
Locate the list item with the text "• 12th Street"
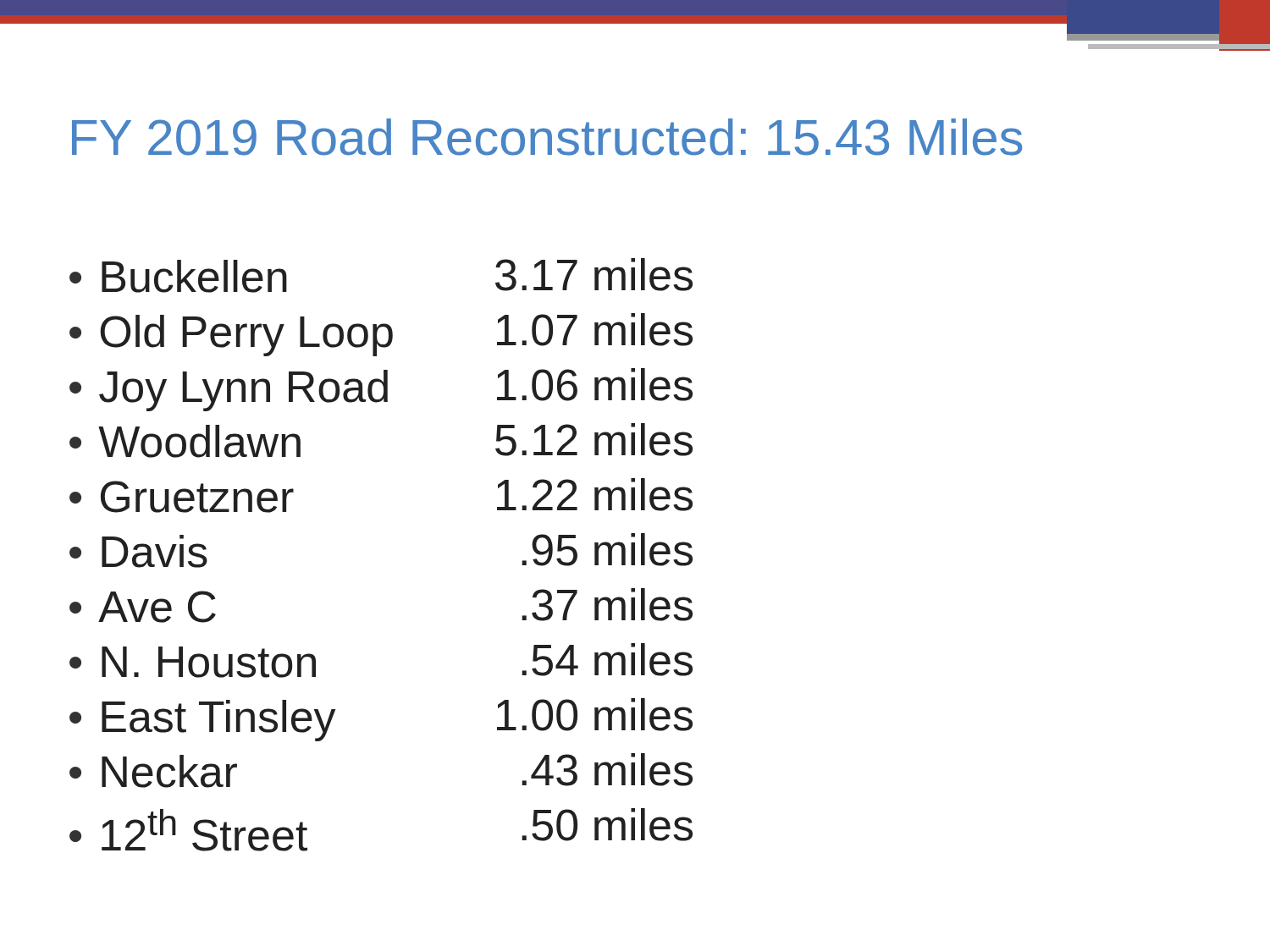click(188, 832)
